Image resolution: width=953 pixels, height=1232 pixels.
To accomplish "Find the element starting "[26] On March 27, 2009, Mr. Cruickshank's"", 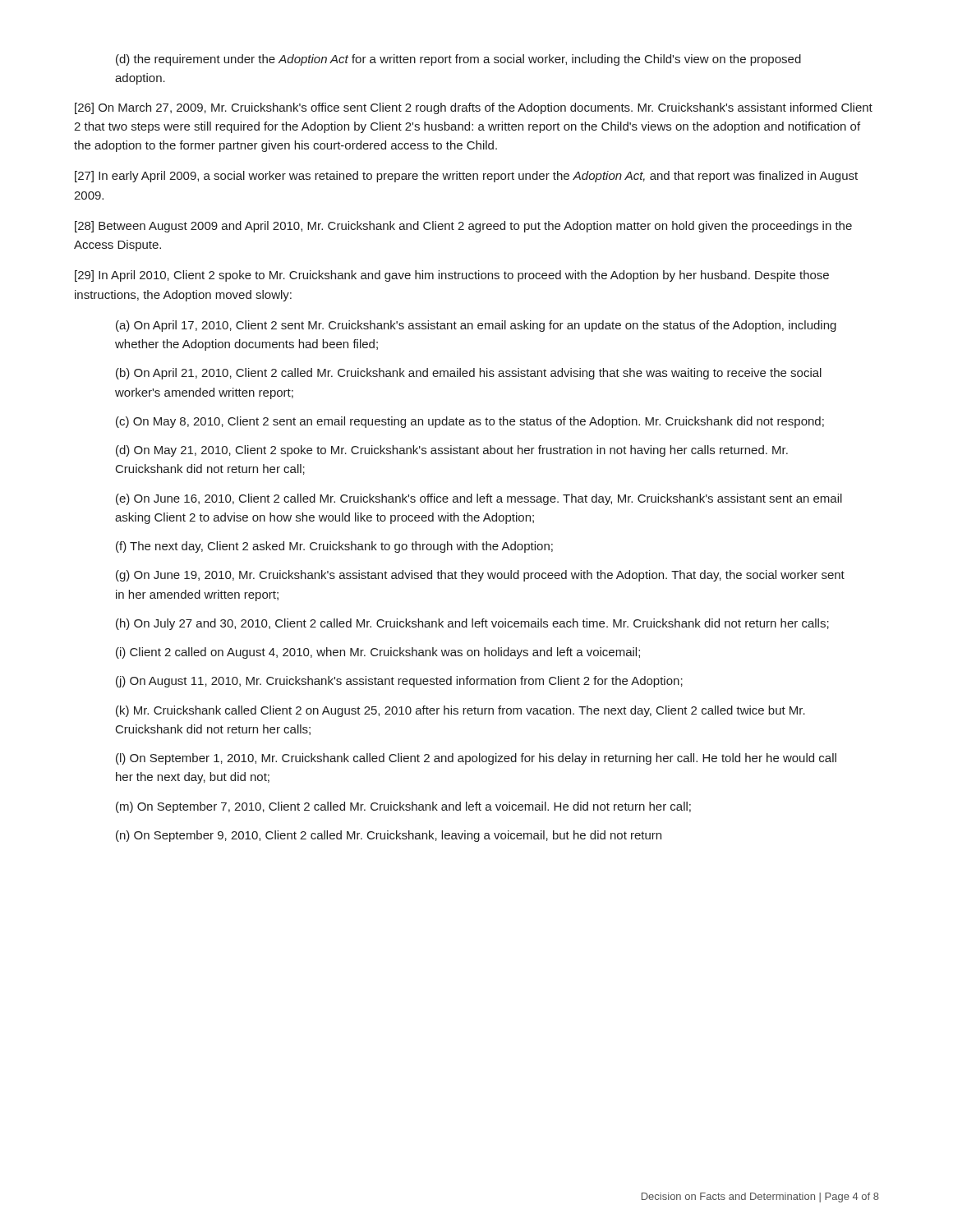I will (x=476, y=126).
